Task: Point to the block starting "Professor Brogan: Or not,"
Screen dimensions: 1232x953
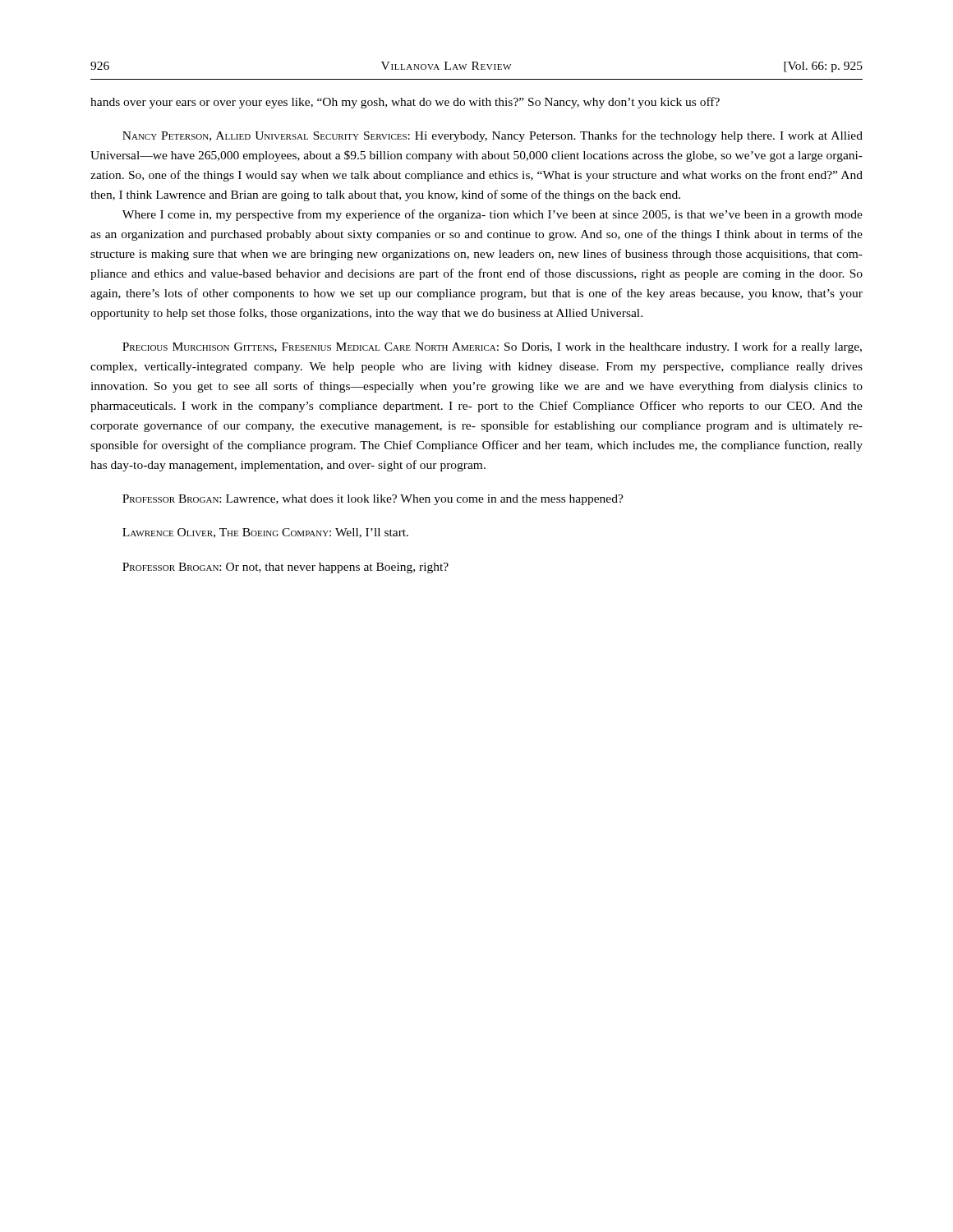Action: pyautogui.click(x=285, y=568)
